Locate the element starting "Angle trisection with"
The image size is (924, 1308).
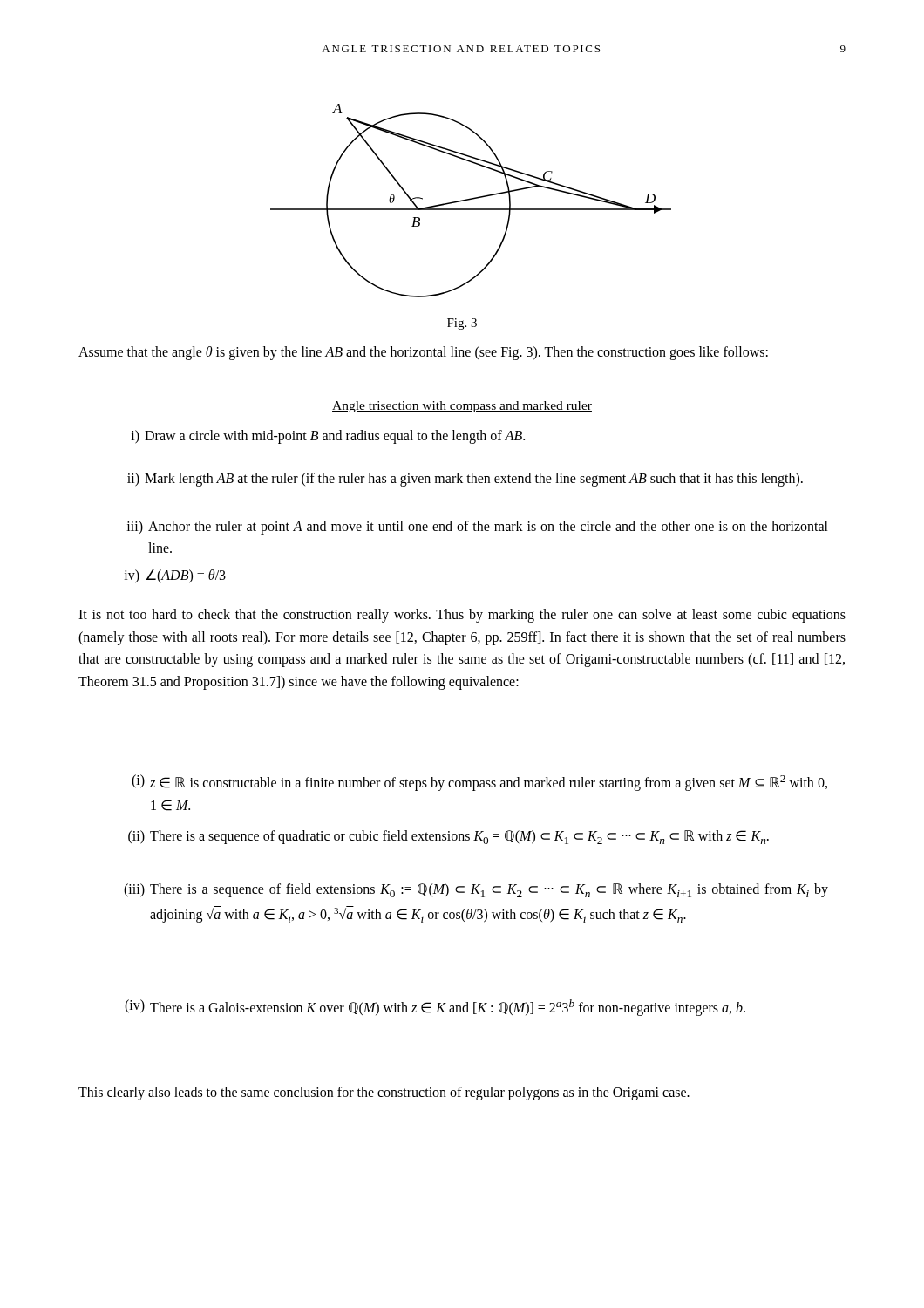coord(462,405)
